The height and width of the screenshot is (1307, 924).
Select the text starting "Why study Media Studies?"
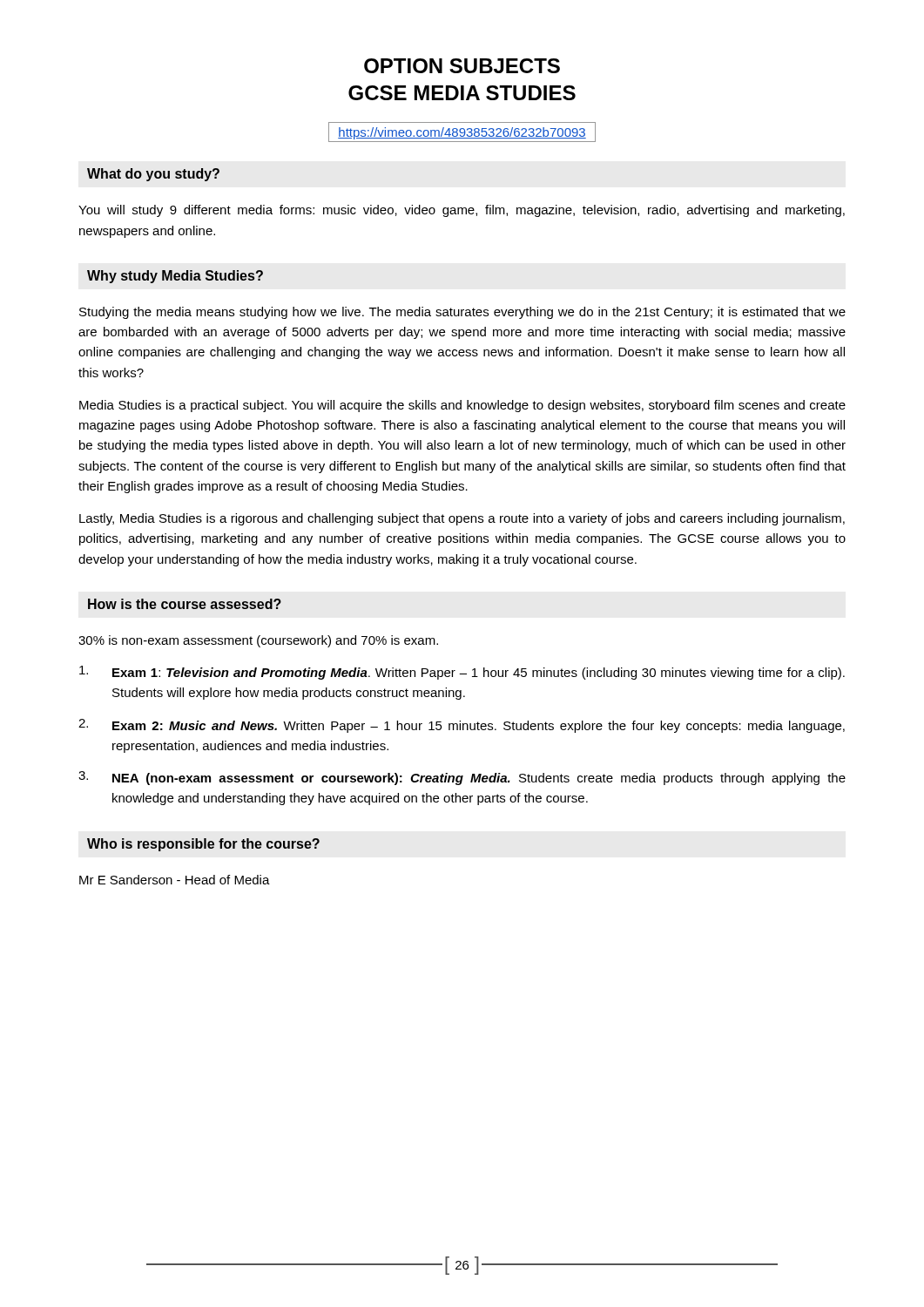point(175,276)
